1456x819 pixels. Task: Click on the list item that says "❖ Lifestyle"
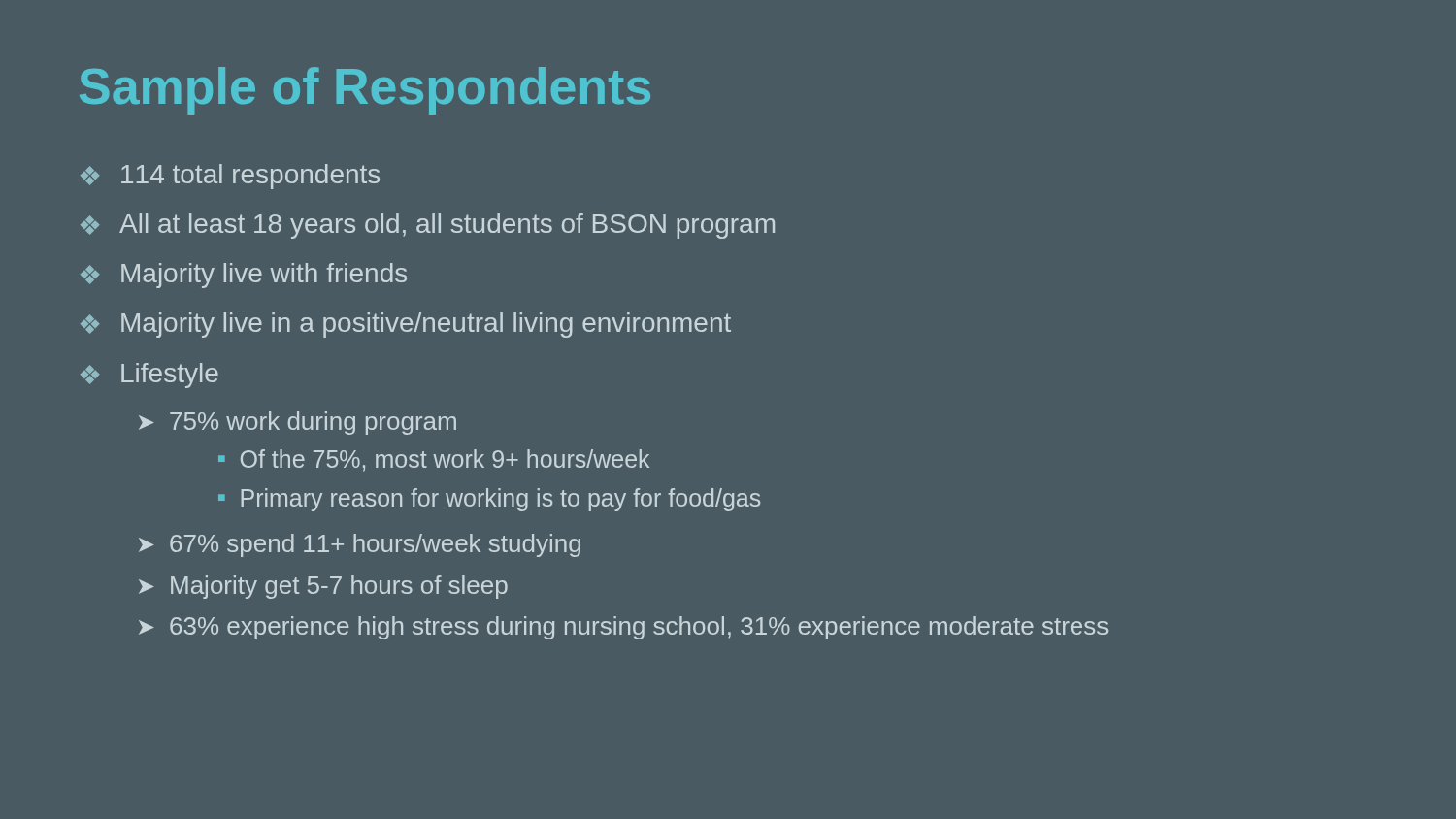[x=148, y=374]
